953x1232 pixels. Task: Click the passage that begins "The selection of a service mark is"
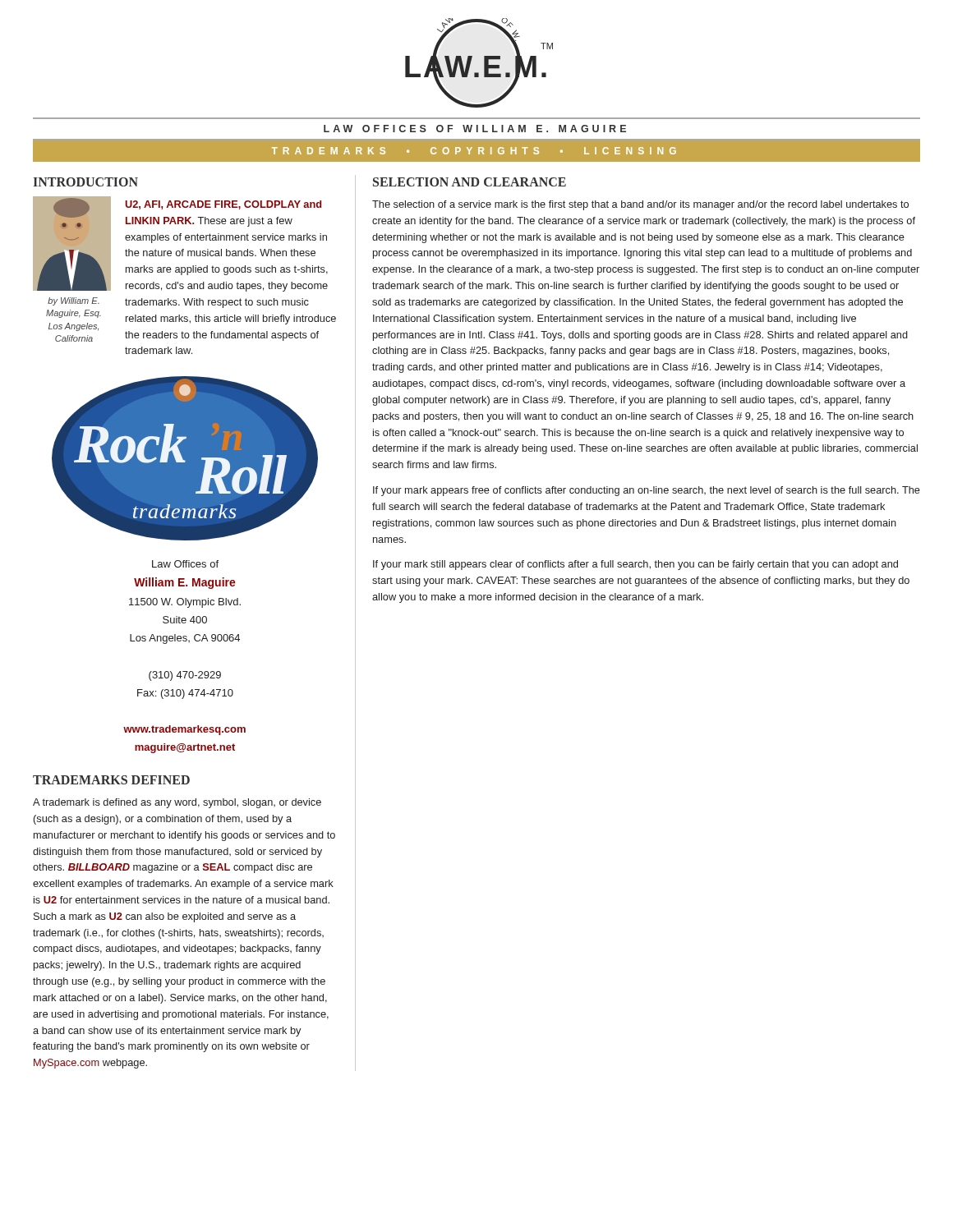(646, 401)
